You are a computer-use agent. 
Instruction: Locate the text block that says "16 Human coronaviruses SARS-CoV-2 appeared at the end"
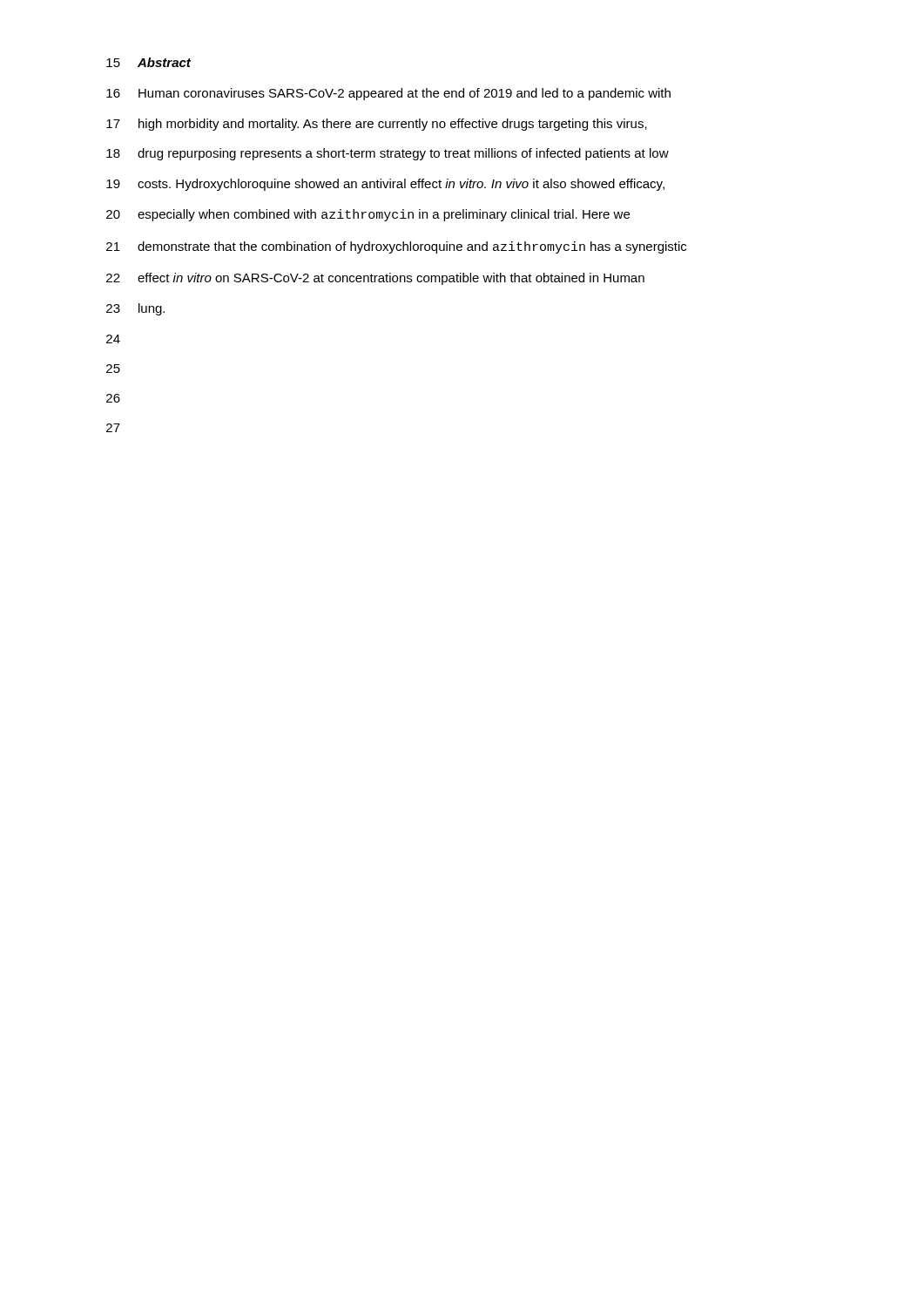[470, 260]
